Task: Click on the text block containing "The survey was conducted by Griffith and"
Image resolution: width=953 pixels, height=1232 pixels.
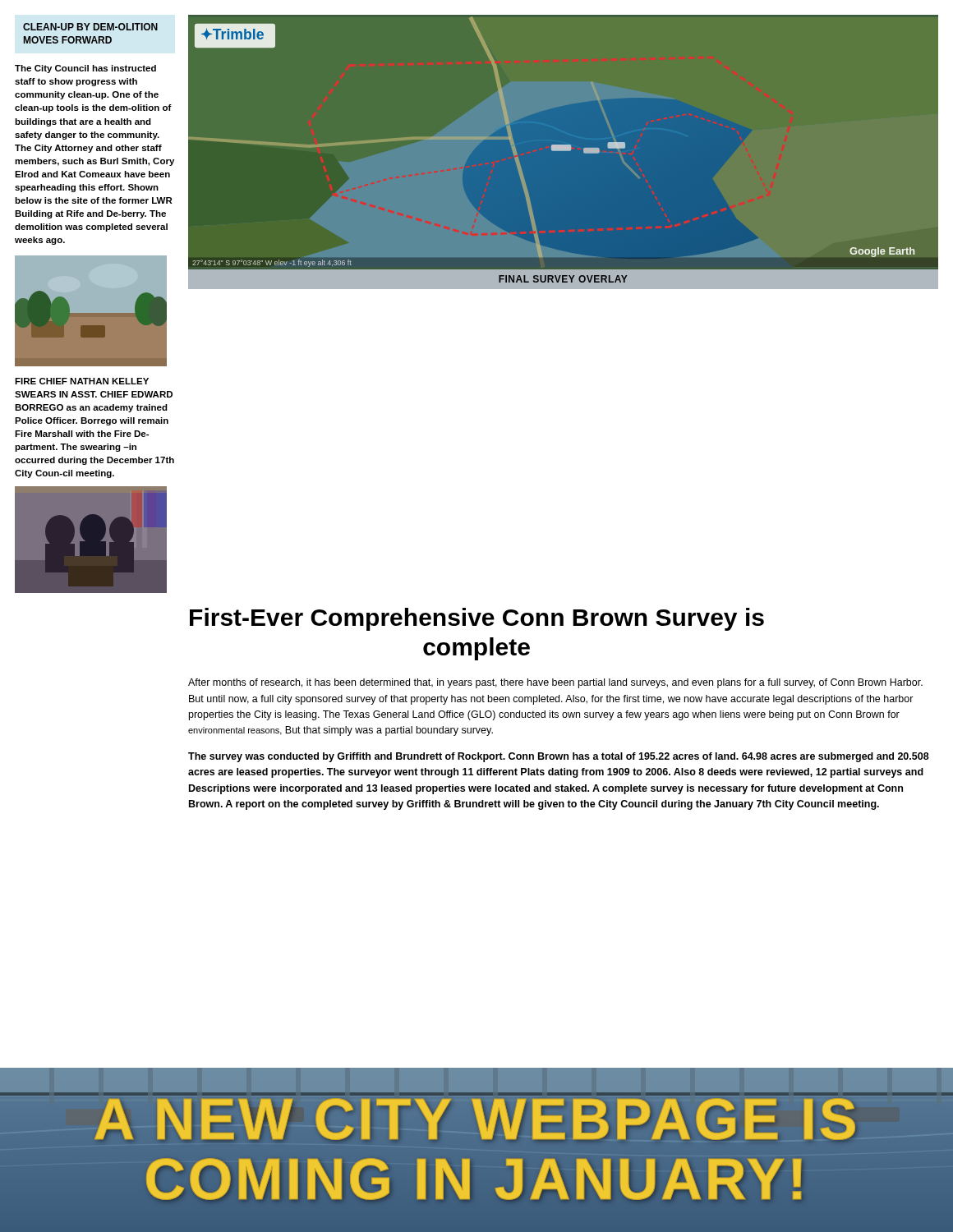Action: (559, 780)
